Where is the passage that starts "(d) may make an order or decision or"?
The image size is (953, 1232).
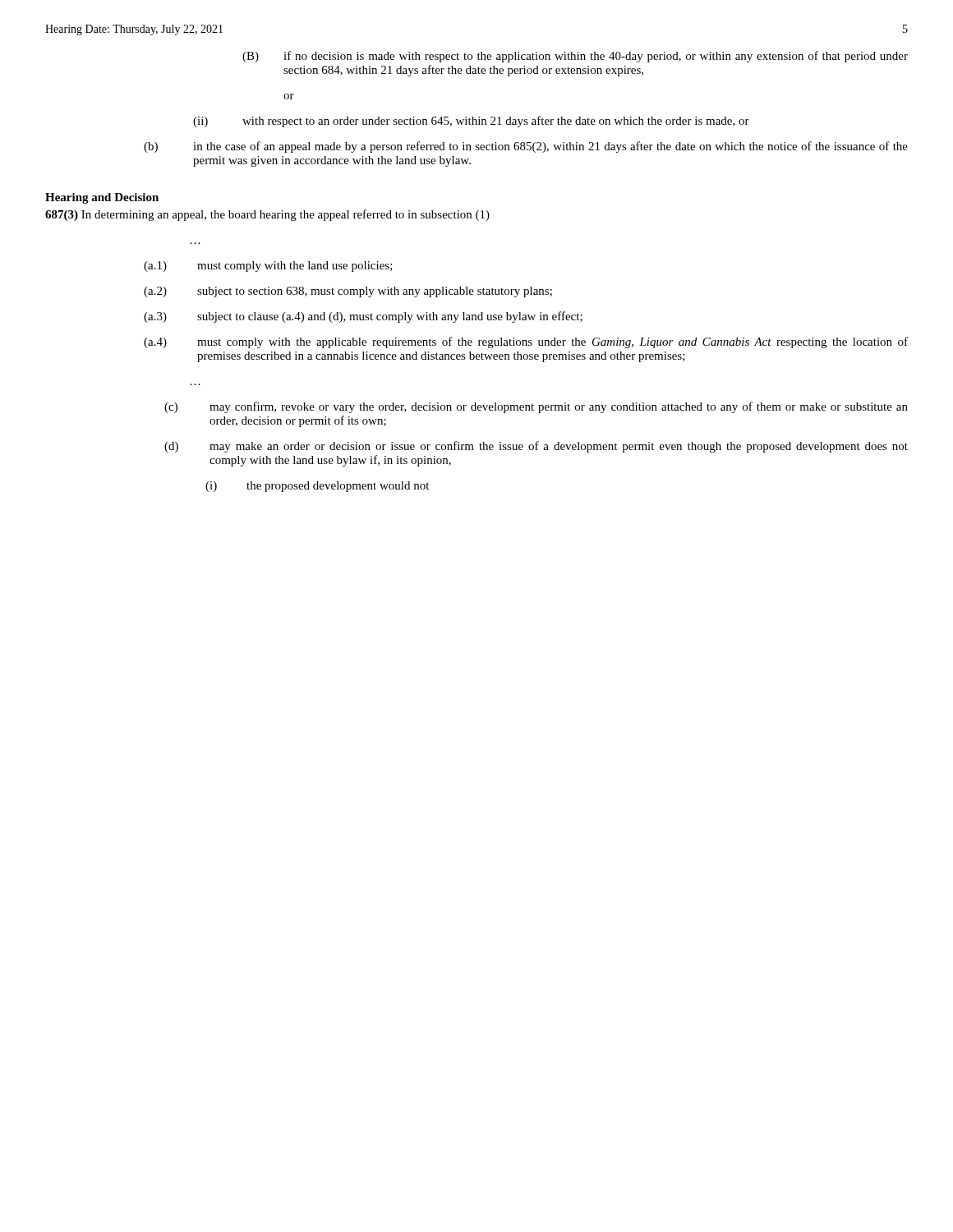pos(536,453)
